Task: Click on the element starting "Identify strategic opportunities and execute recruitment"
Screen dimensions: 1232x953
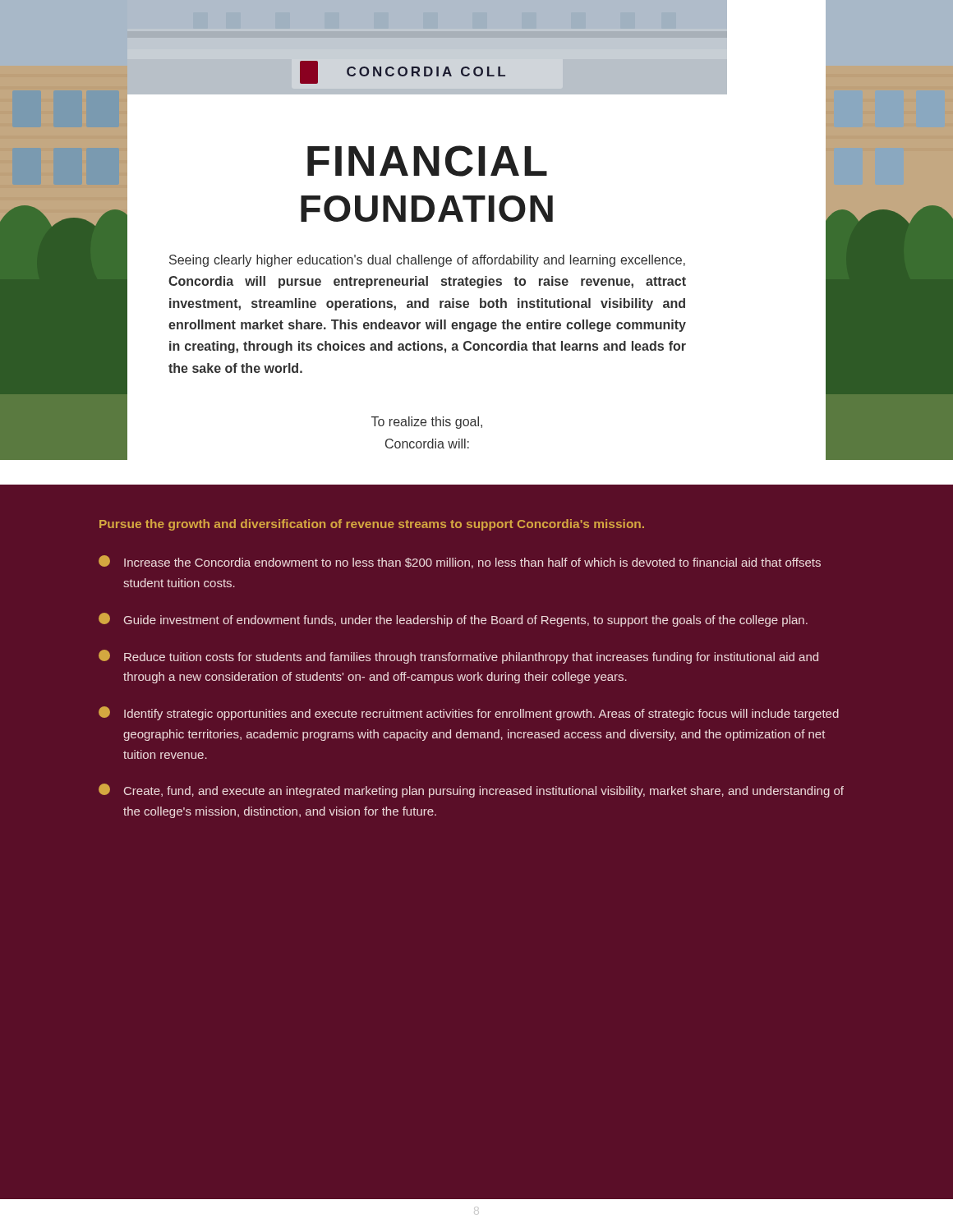Action: (x=476, y=734)
